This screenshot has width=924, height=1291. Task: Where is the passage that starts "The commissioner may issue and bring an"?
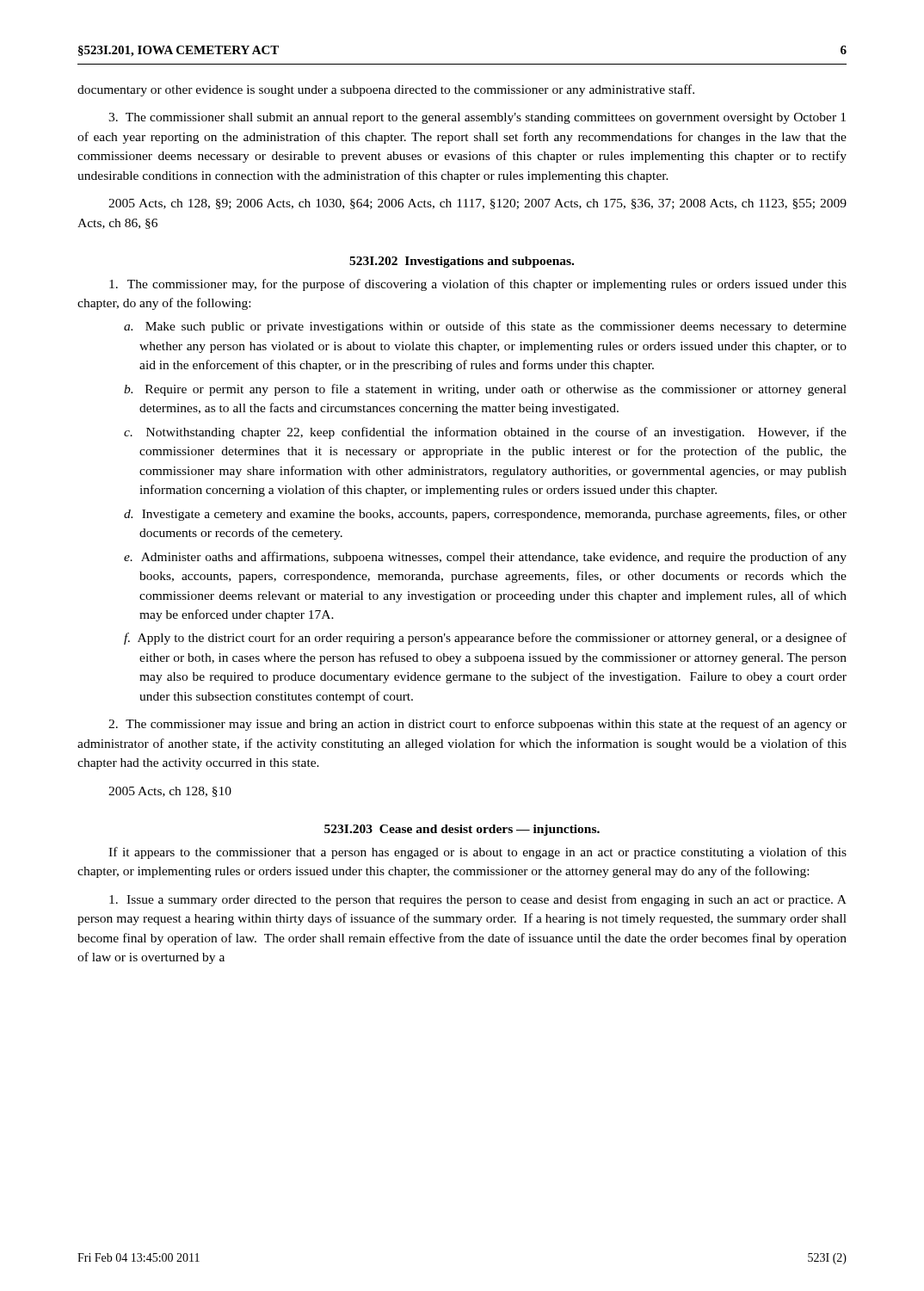click(462, 744)
